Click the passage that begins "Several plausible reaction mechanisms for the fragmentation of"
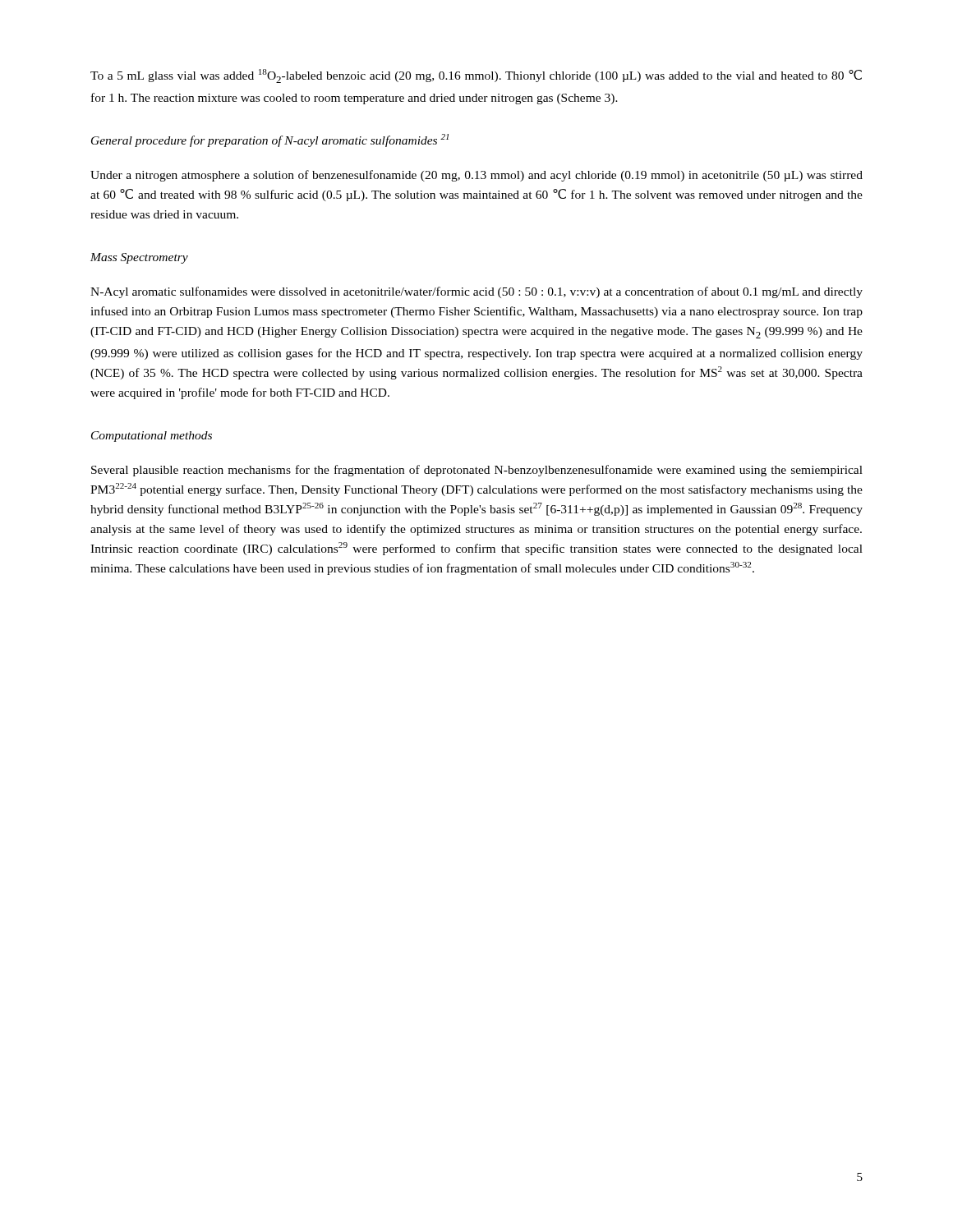Image resolution: width=953 pixels, height=1232 pixels. pyautogui.click(x=476, y=519)
